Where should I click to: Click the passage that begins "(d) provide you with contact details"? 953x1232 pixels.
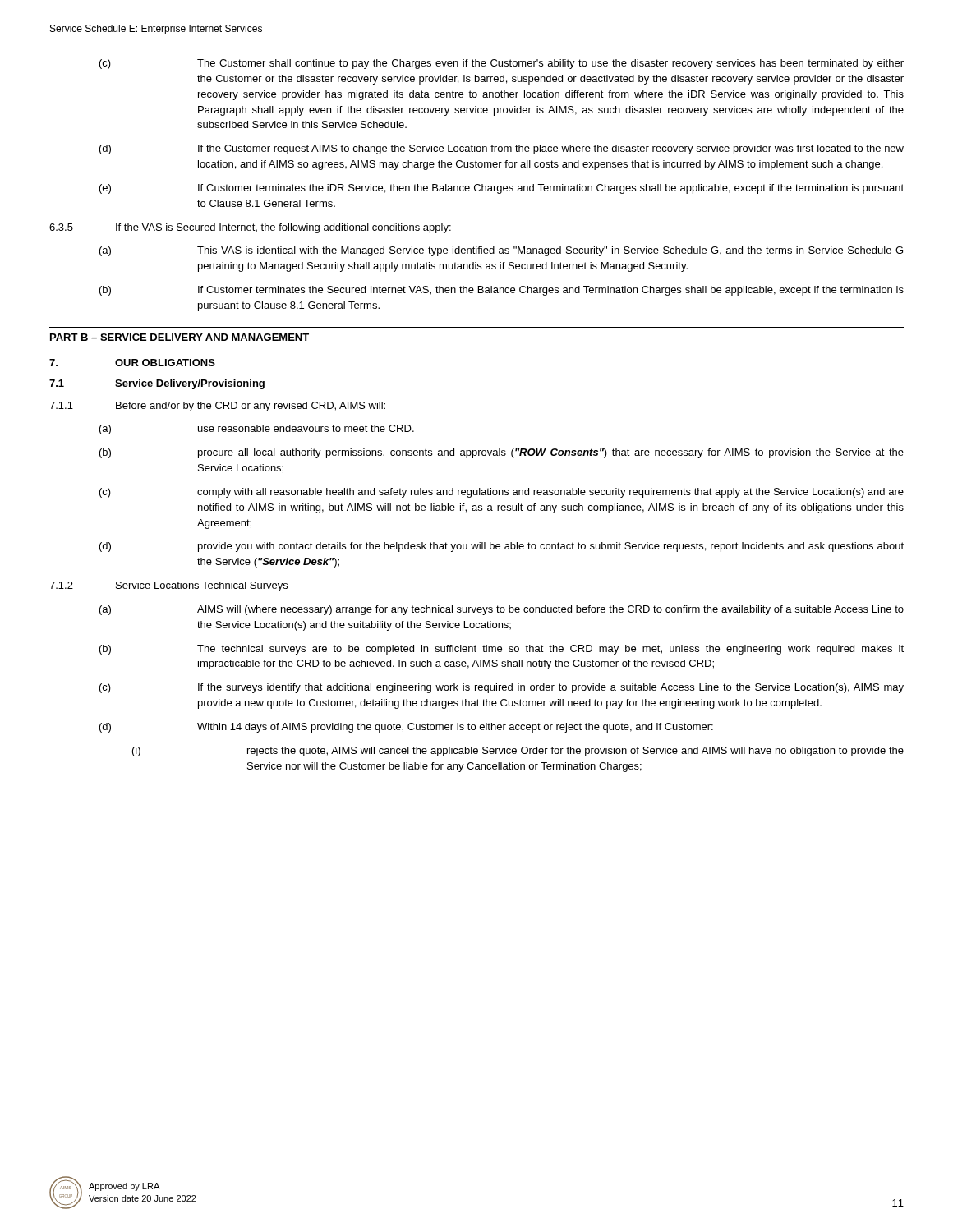point(476,555)
